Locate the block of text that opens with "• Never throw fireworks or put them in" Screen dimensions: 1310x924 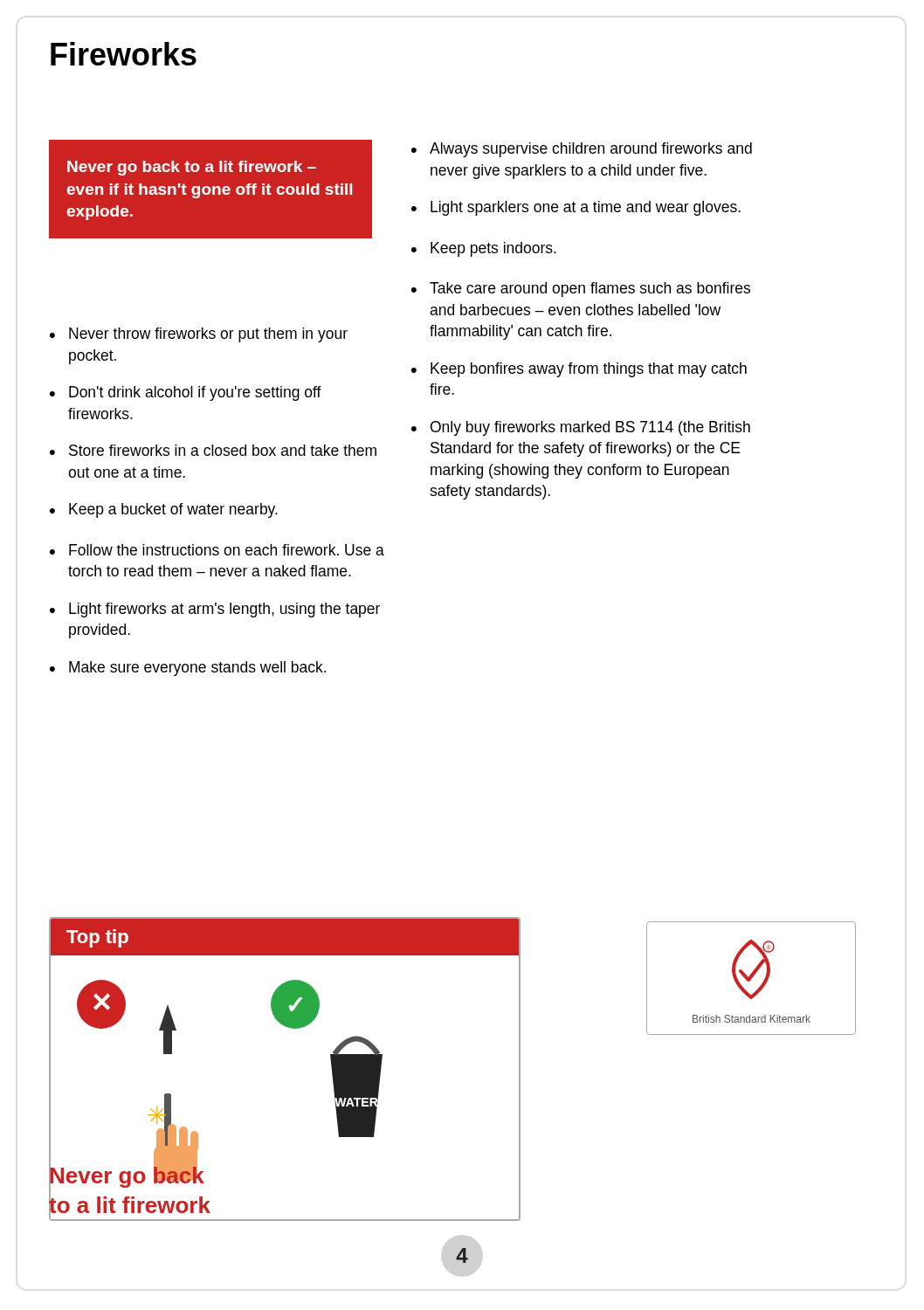click(219, 345)
